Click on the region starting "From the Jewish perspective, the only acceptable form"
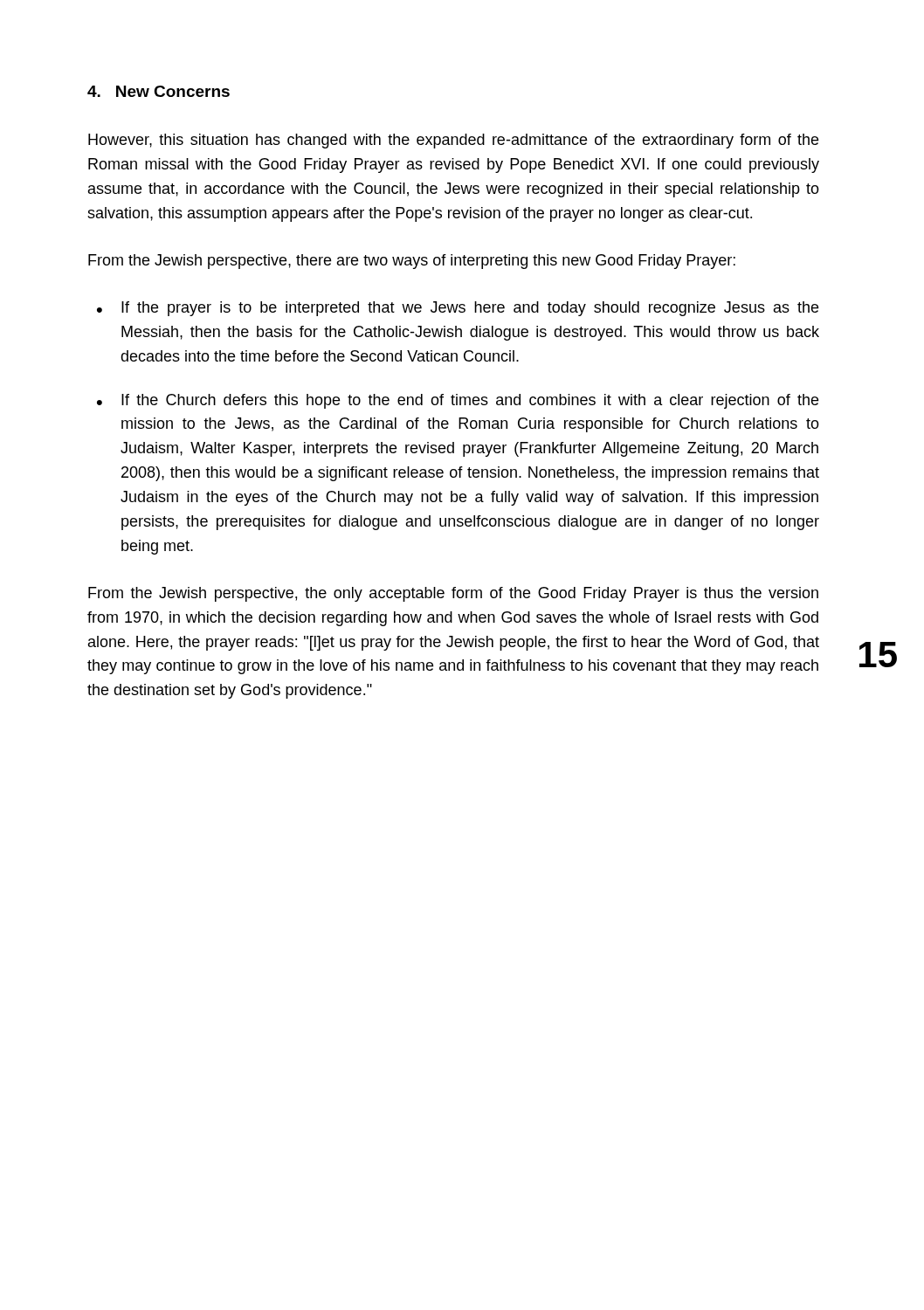The width and height of the screenshot is (924, 1310). click(453, 642)
